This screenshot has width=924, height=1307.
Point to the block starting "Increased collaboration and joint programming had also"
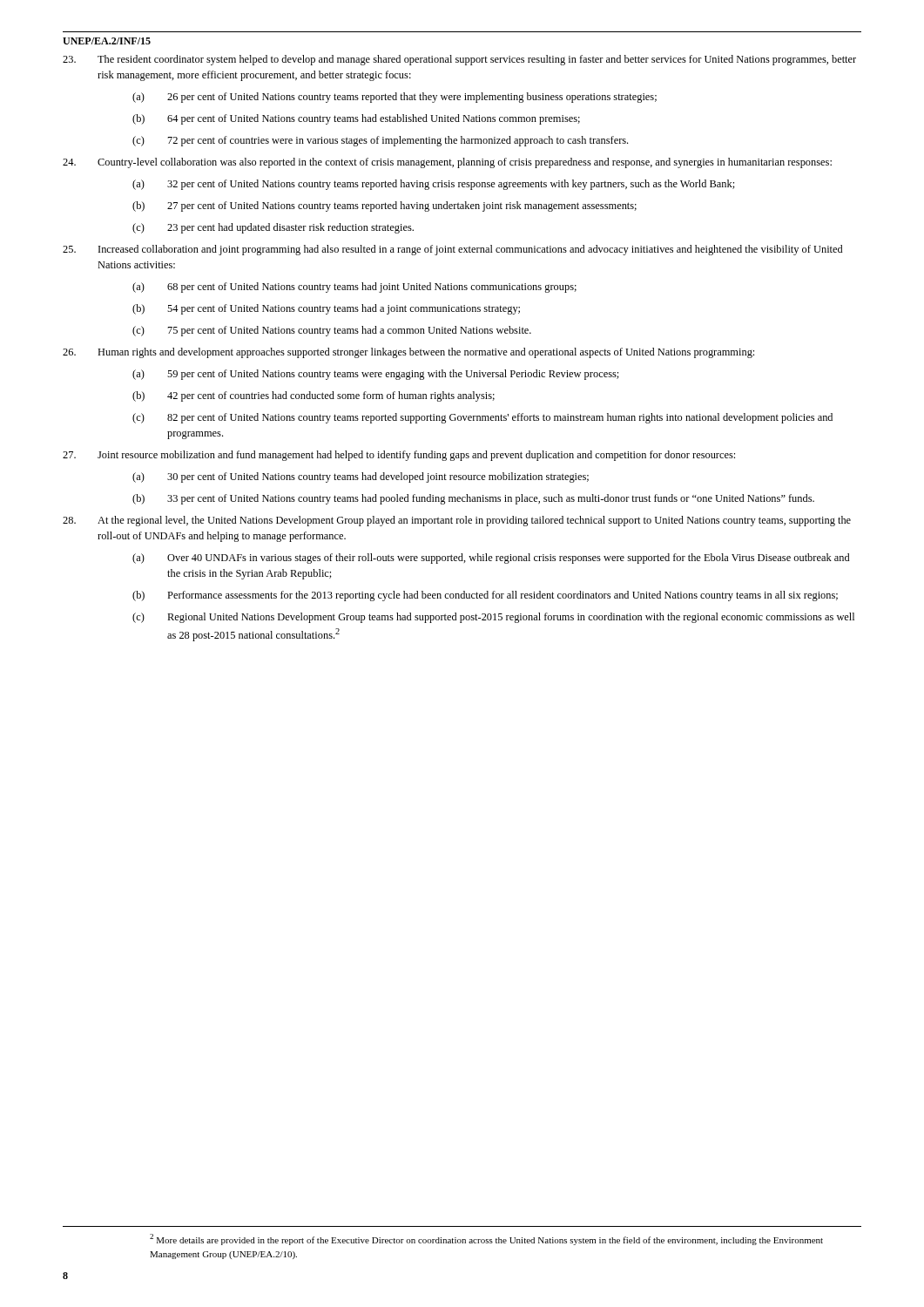pyautogui.click(x=462, y=258)
